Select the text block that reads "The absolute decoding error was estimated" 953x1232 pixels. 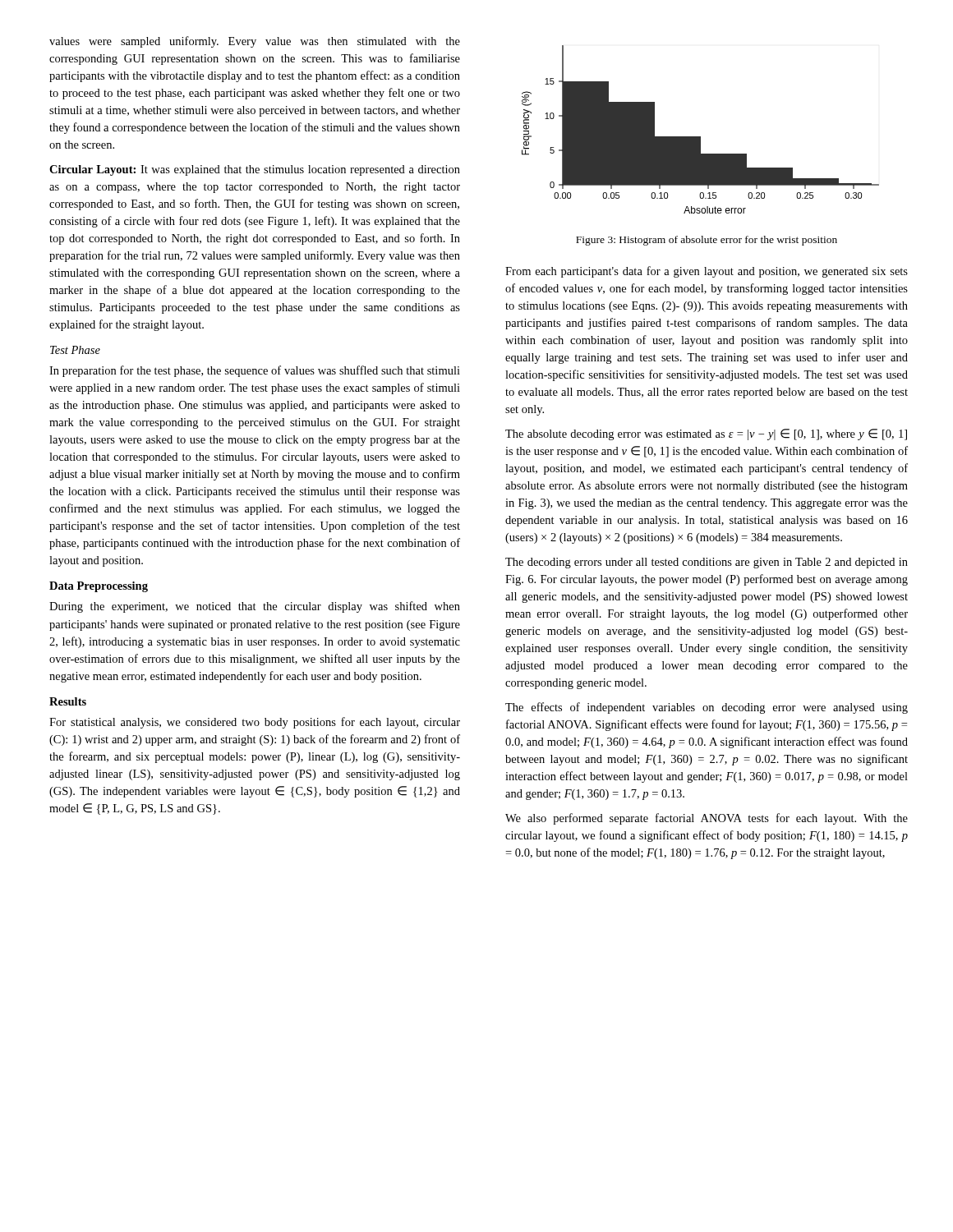click(707, 486)
